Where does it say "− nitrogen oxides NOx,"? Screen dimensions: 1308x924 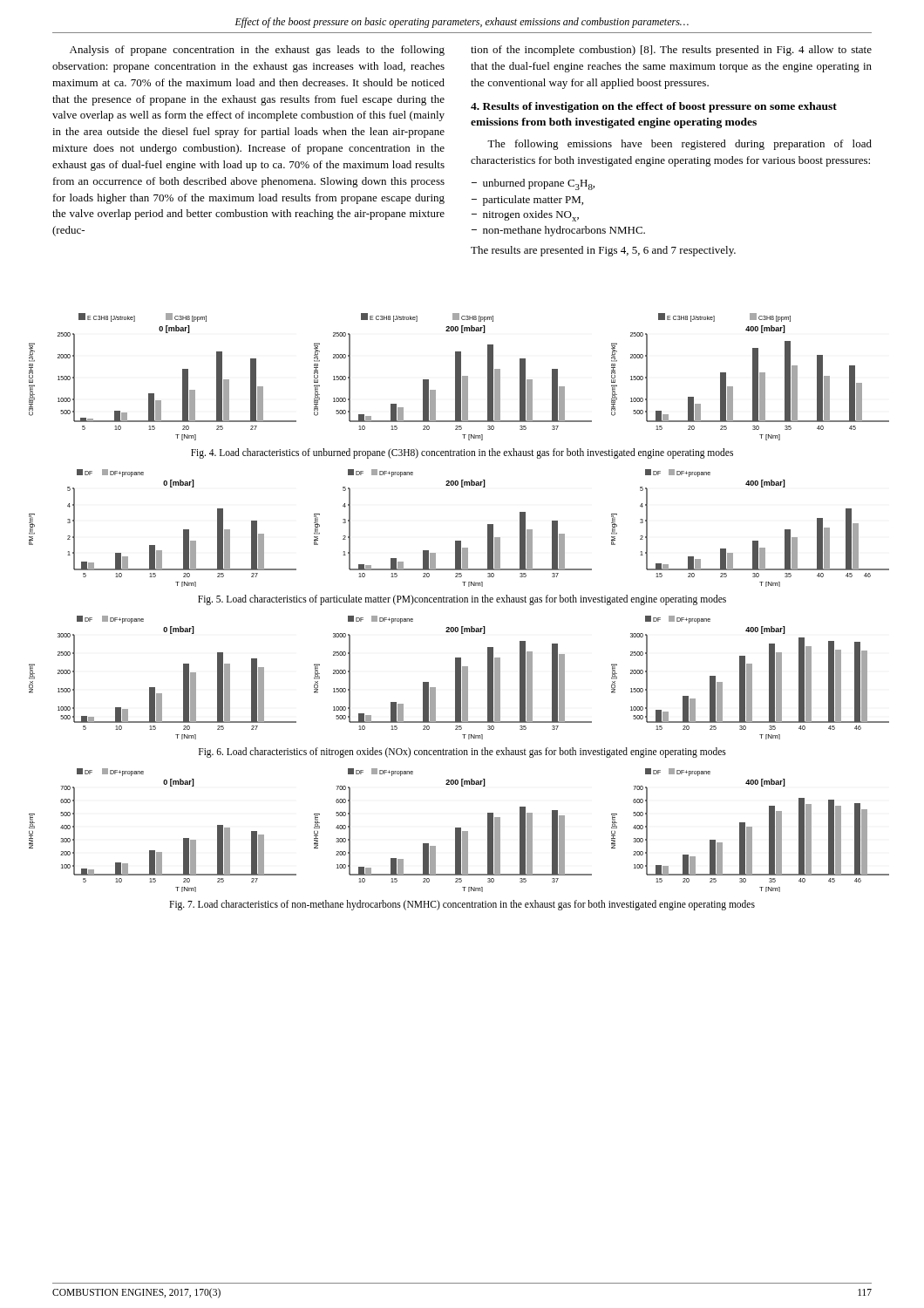[x=525, y=215]
